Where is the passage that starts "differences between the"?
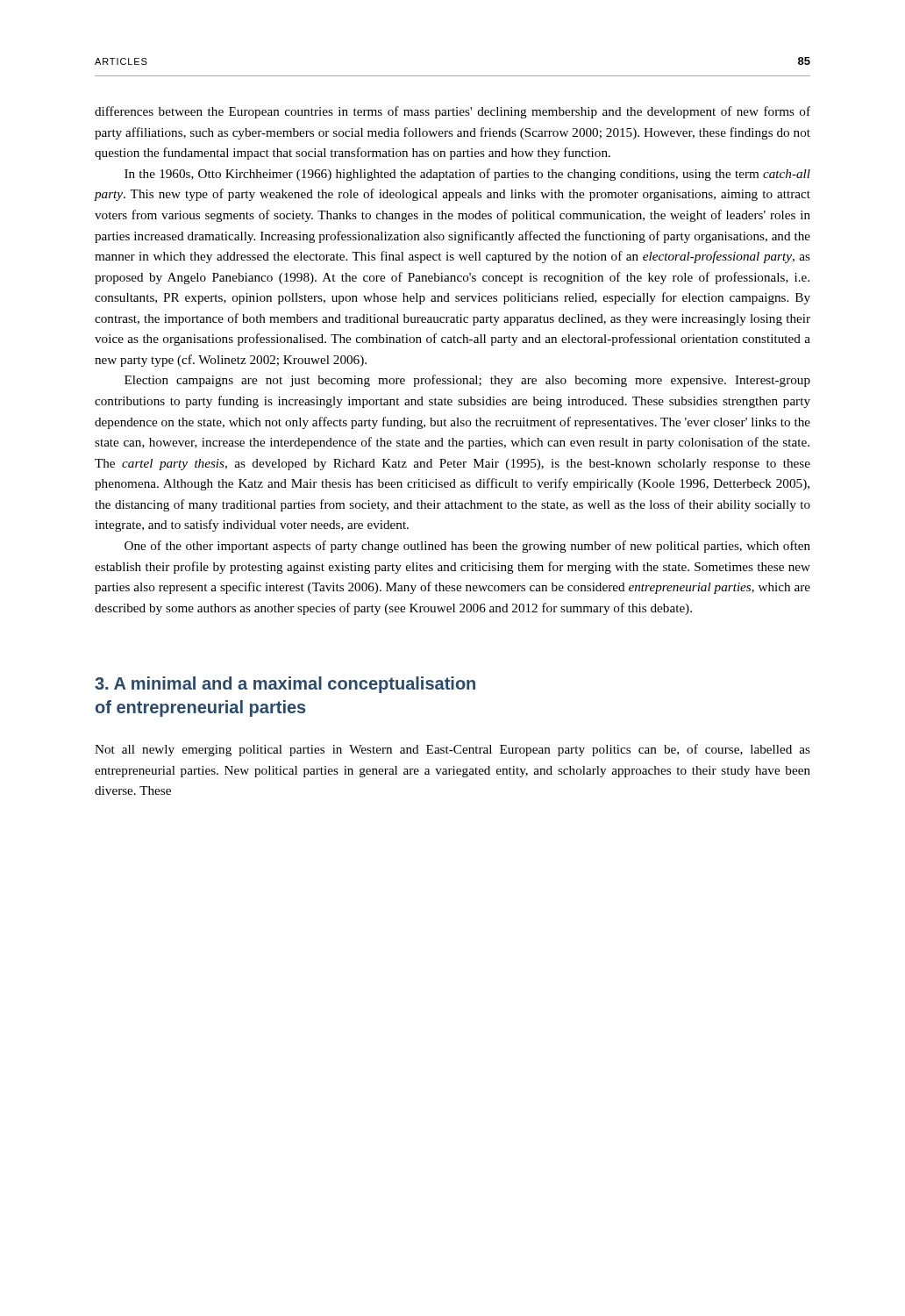 click(452, 112)
